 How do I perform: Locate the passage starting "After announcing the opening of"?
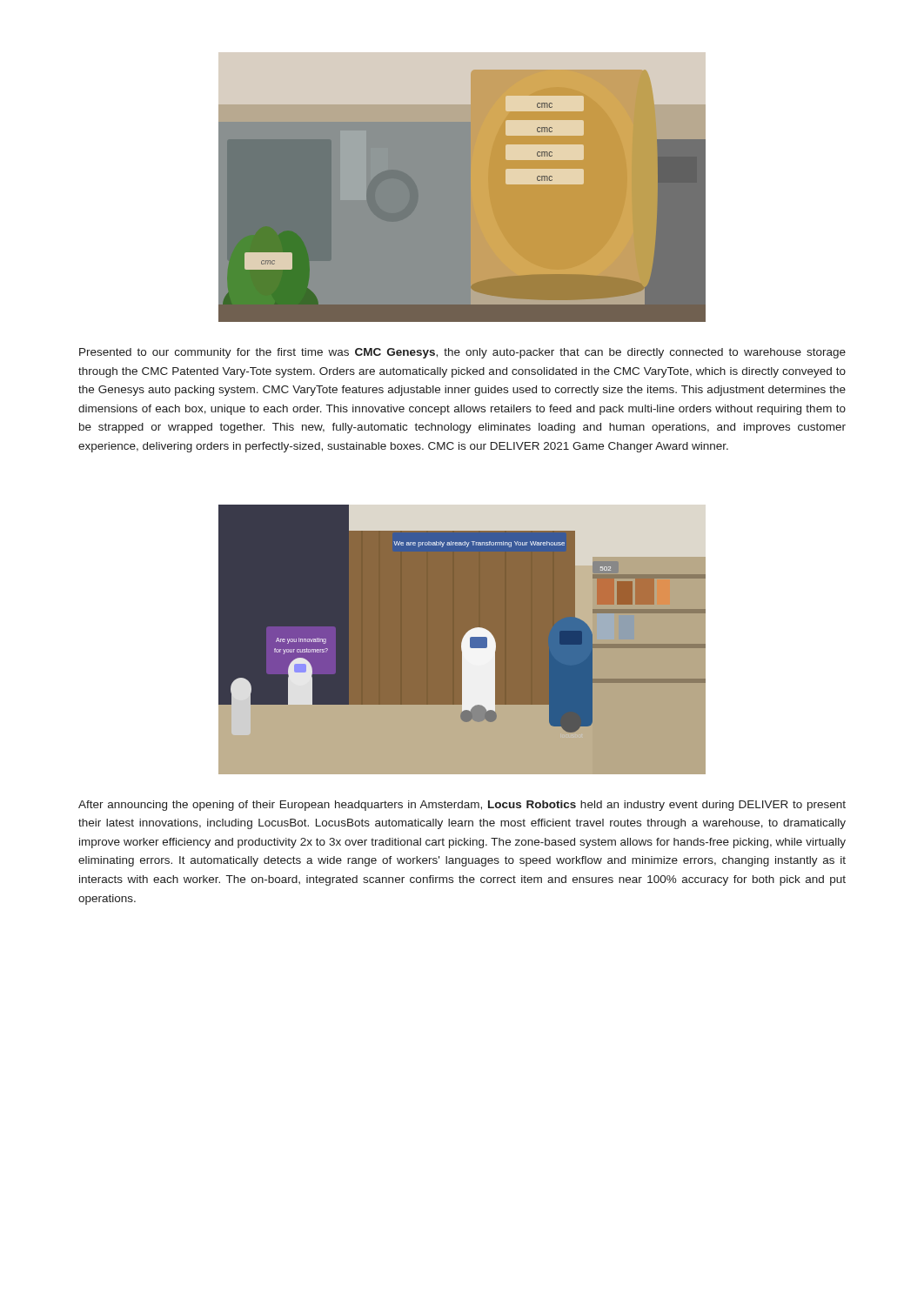(x=462, y=851)
